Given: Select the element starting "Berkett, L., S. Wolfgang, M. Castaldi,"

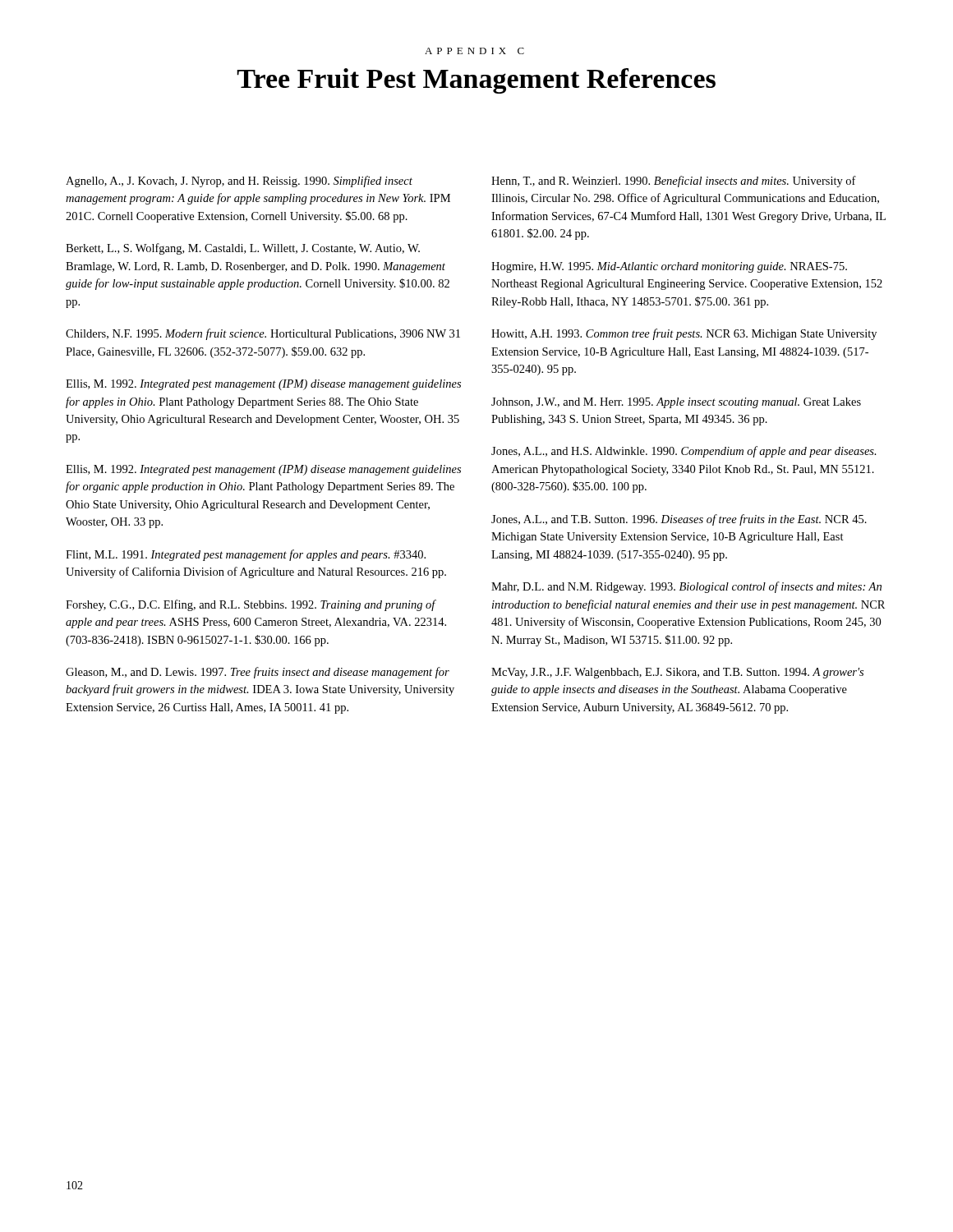Looking at the screenshot, I should tap(258, 275).
